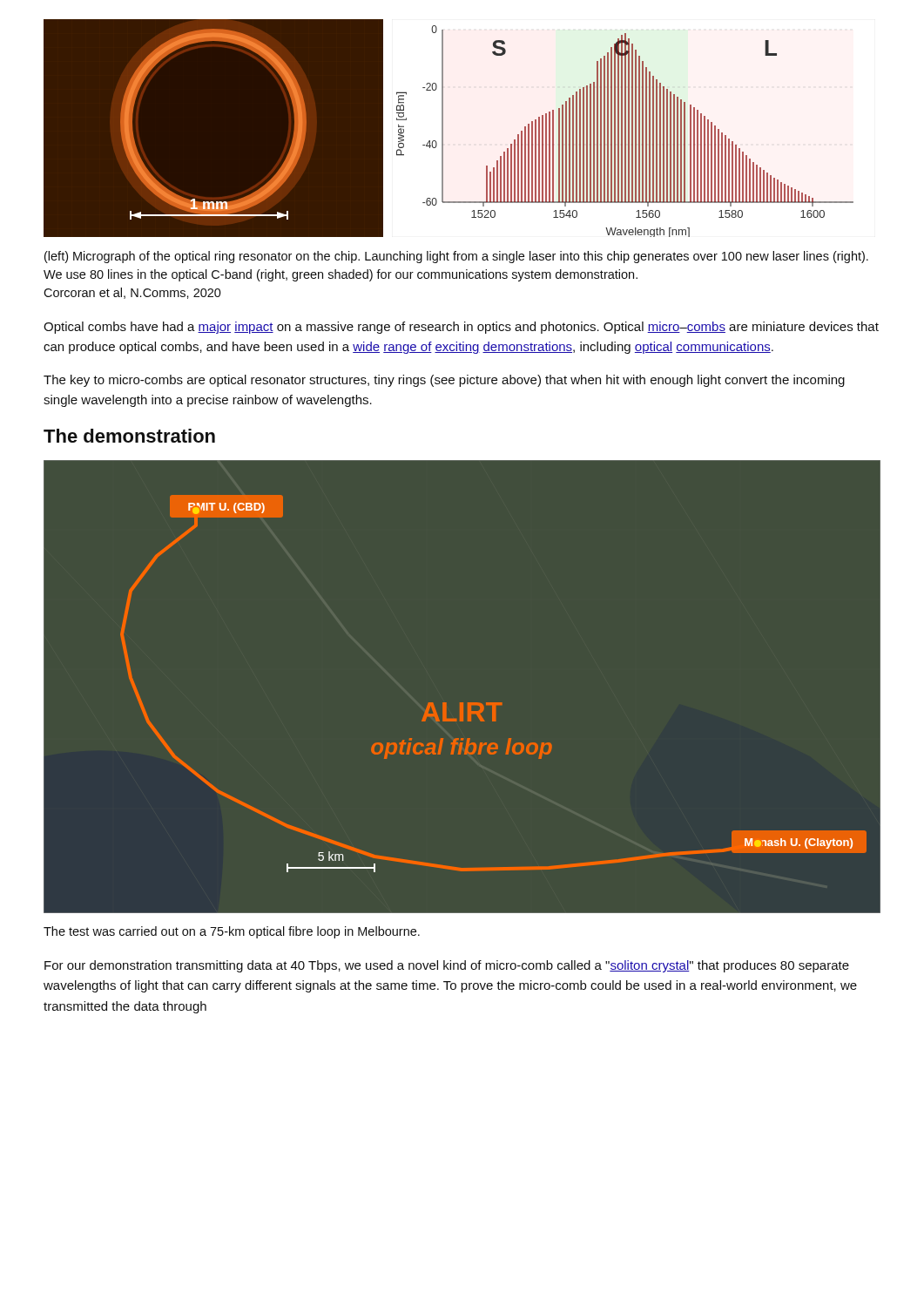The width and height of the screenshot is (924, 1307).
Task: Find the continuous plot
Action: (636, 128)
